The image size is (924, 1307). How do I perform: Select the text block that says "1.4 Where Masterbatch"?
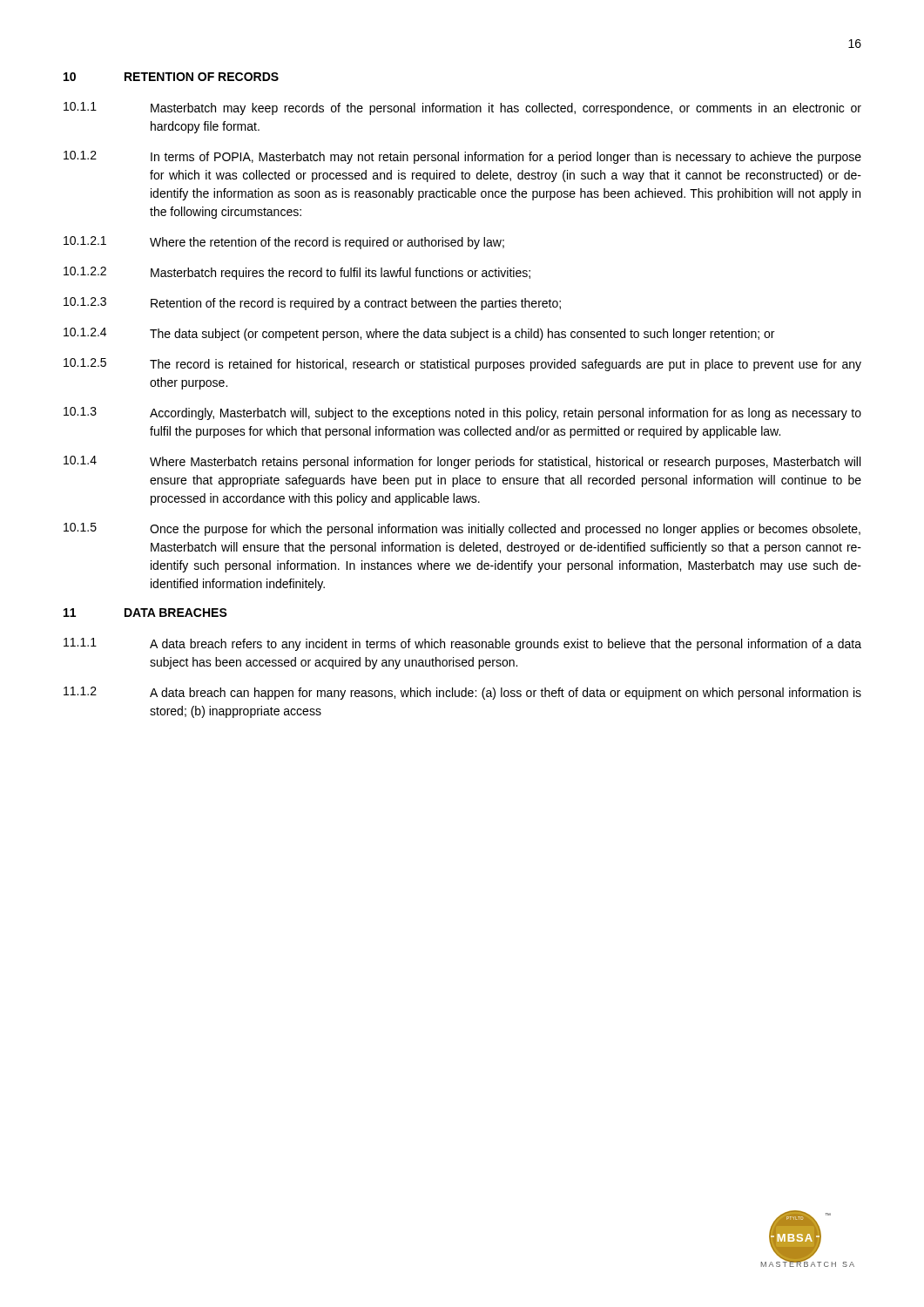(x=462, y=481)
